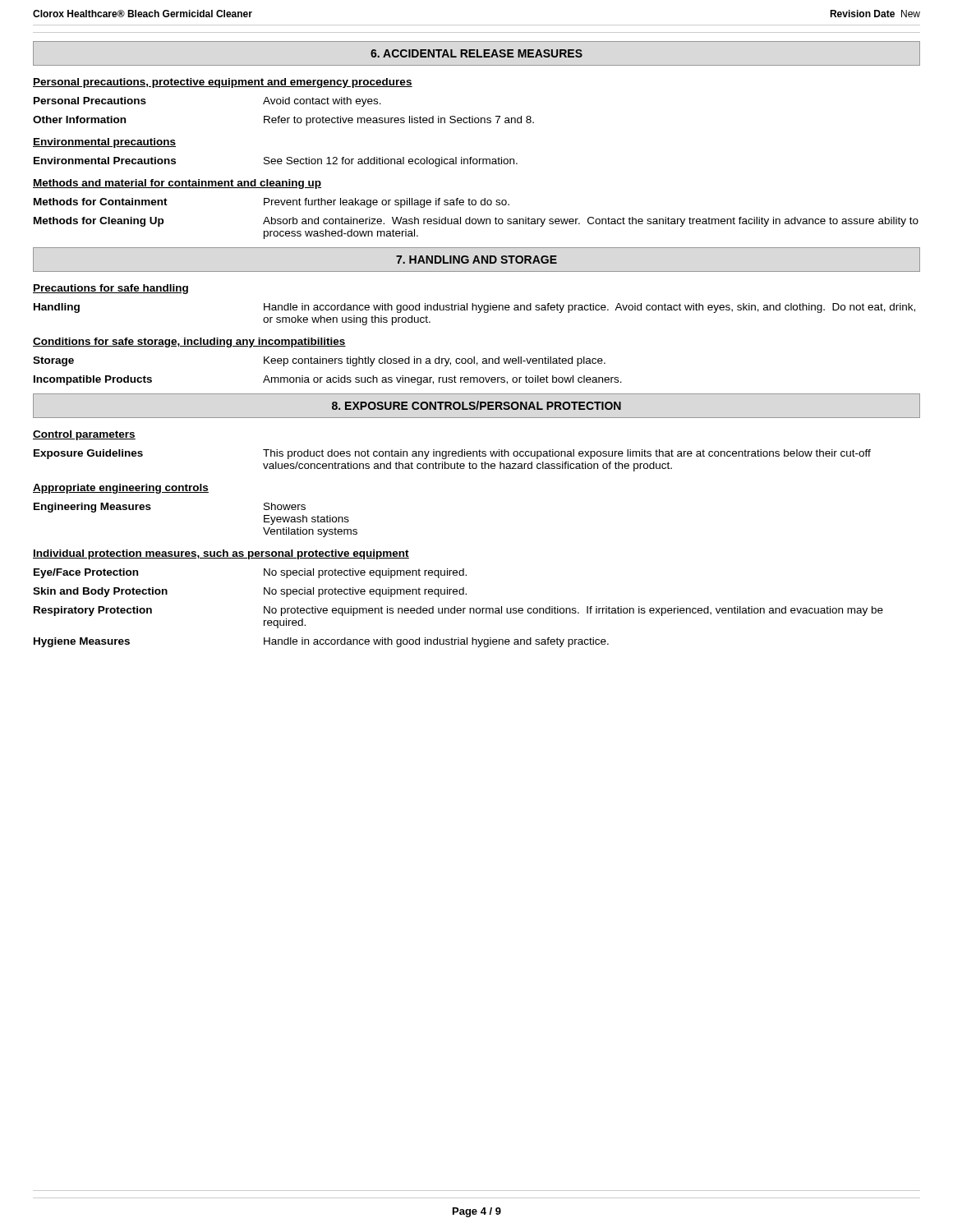This screenshot has width=953, height=1232.
Task: Select the text block that reads "Personal Precautions Avoid"
Action: [92, 101]
